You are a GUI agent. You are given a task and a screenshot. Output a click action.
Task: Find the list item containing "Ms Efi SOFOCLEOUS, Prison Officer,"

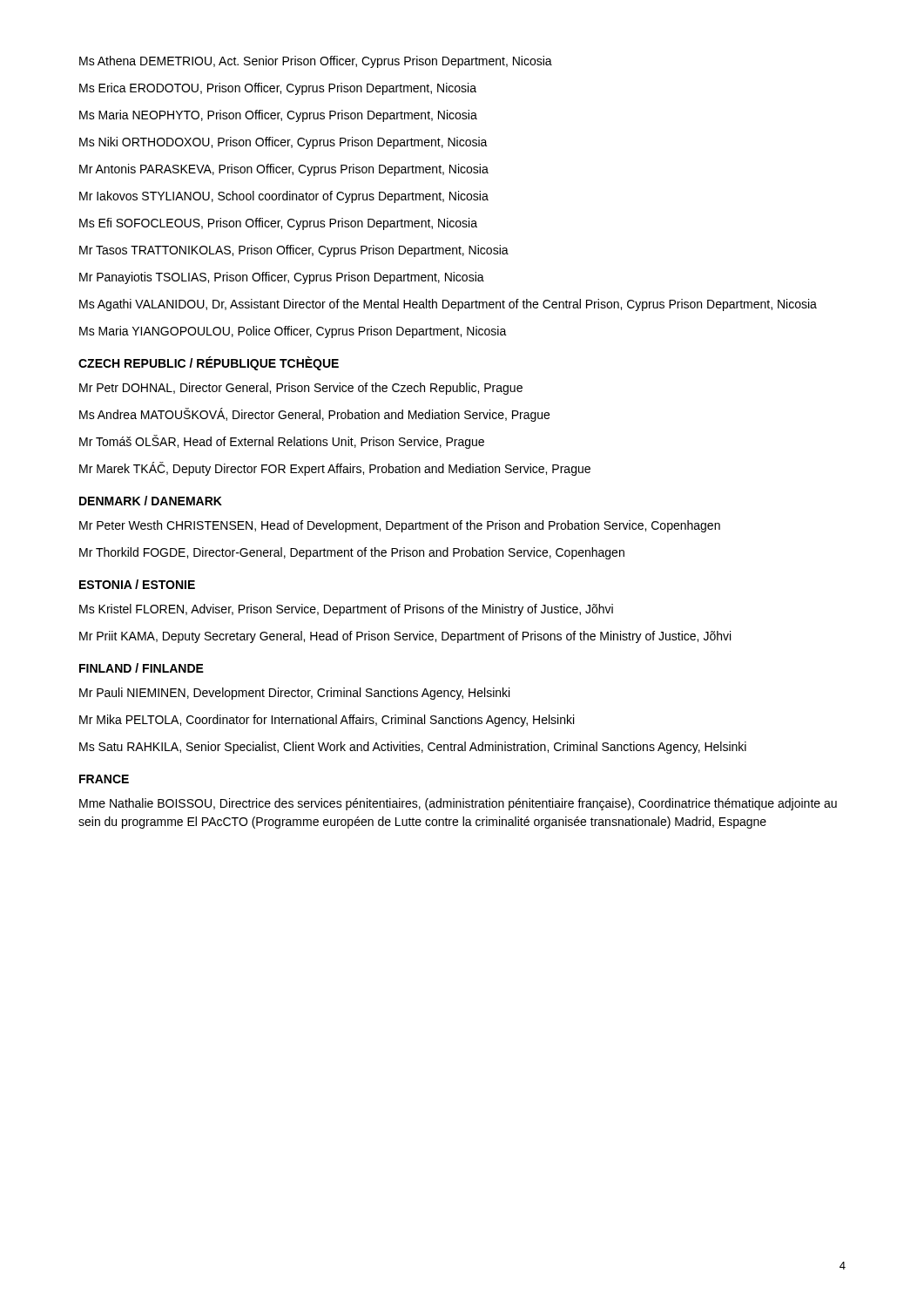pyautogui.click(x=278, y=223)
